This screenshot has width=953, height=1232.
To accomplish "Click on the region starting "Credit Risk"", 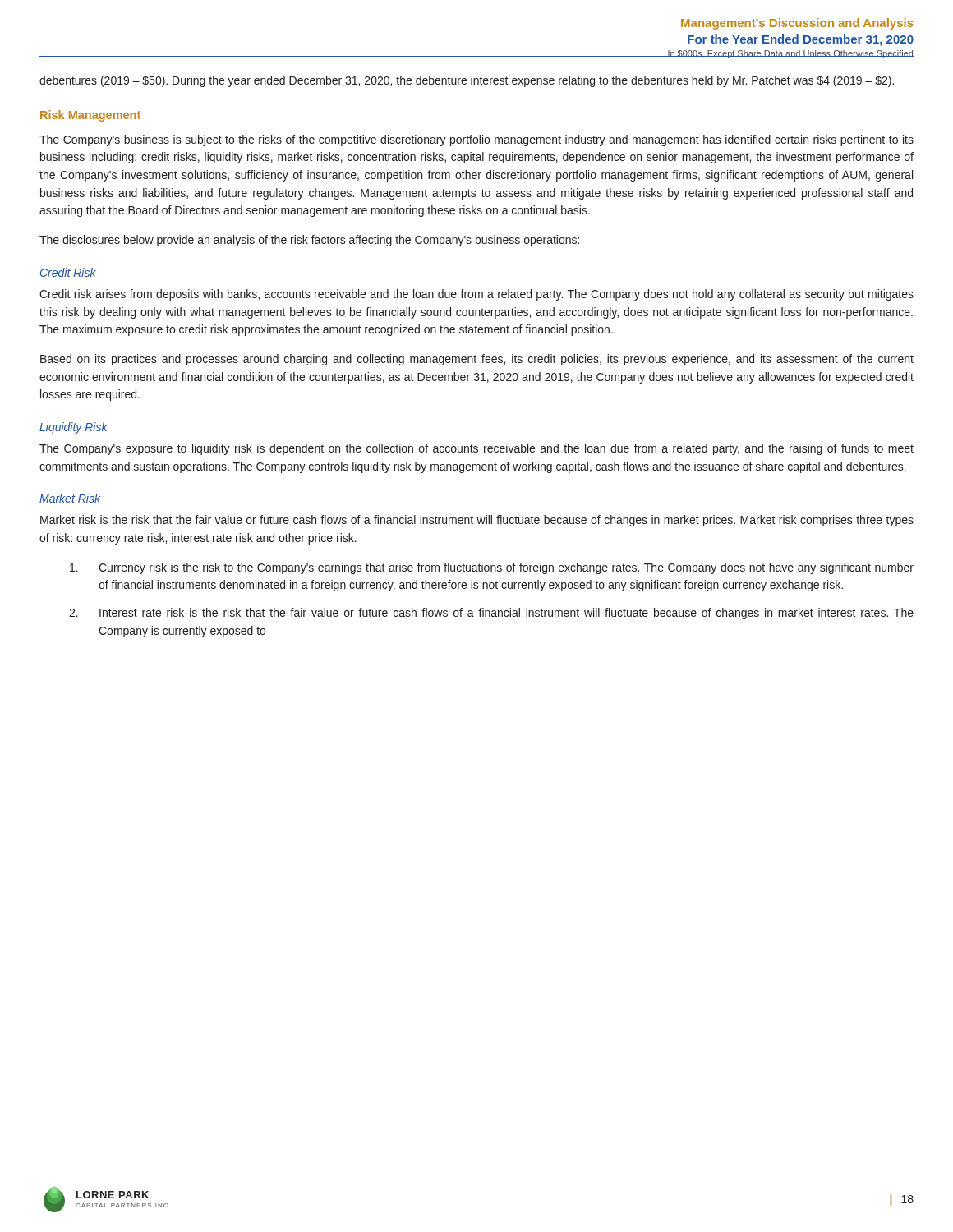I will 68,273.
